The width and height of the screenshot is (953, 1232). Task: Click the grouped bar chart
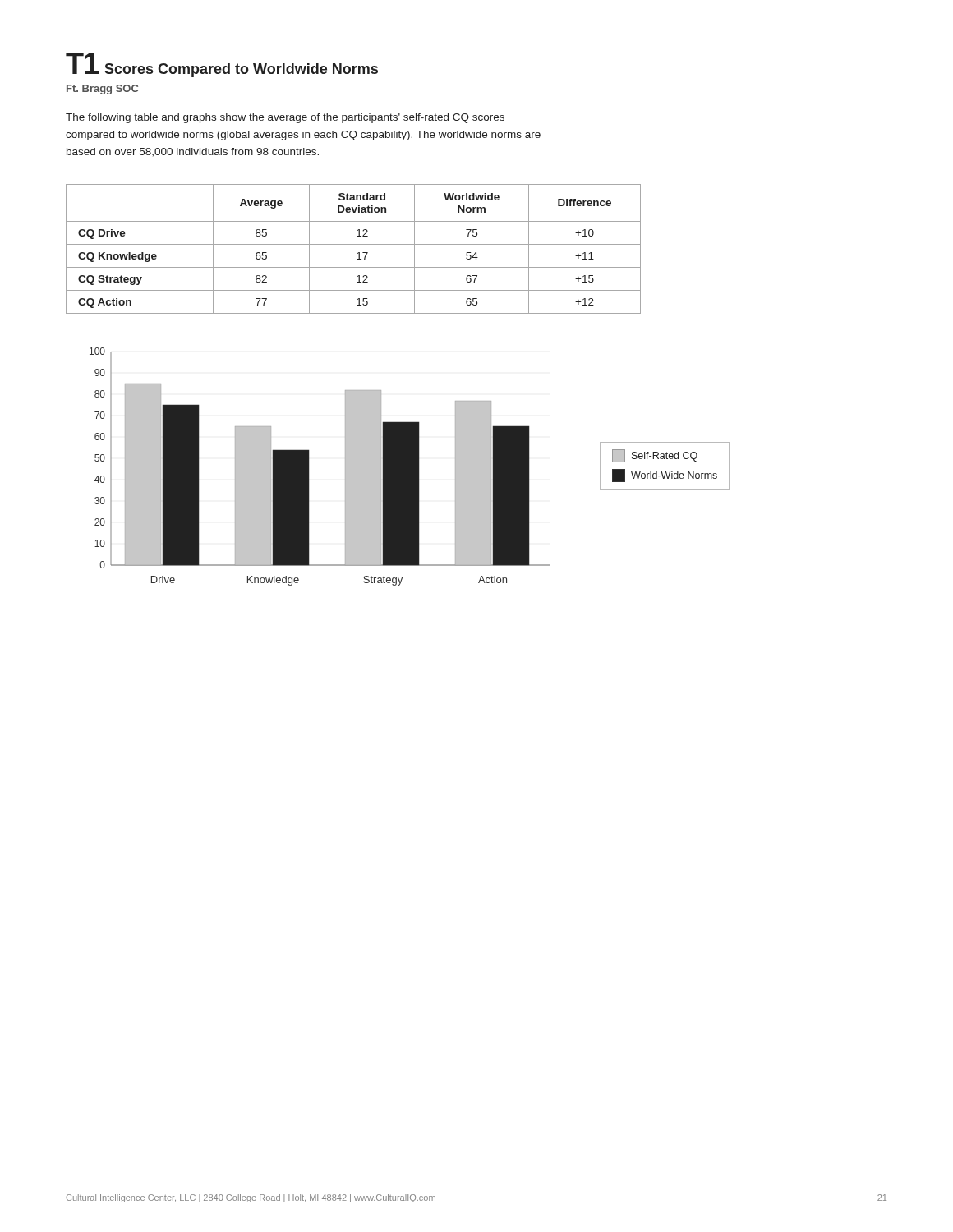(476, 483)
